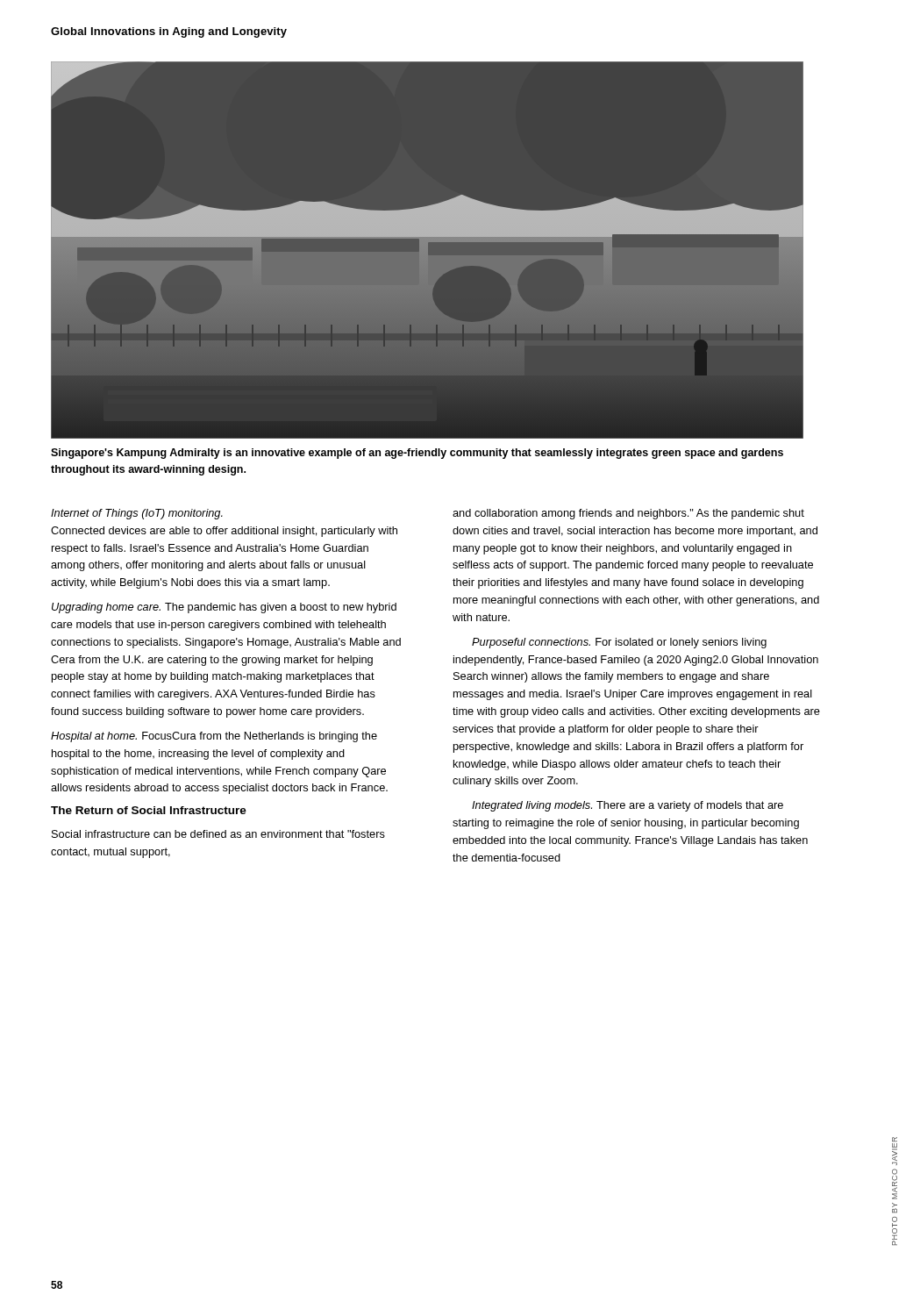Select the text block that says "and collaboration among friends and"
The image size is (906, 1316).
(637, 685)
